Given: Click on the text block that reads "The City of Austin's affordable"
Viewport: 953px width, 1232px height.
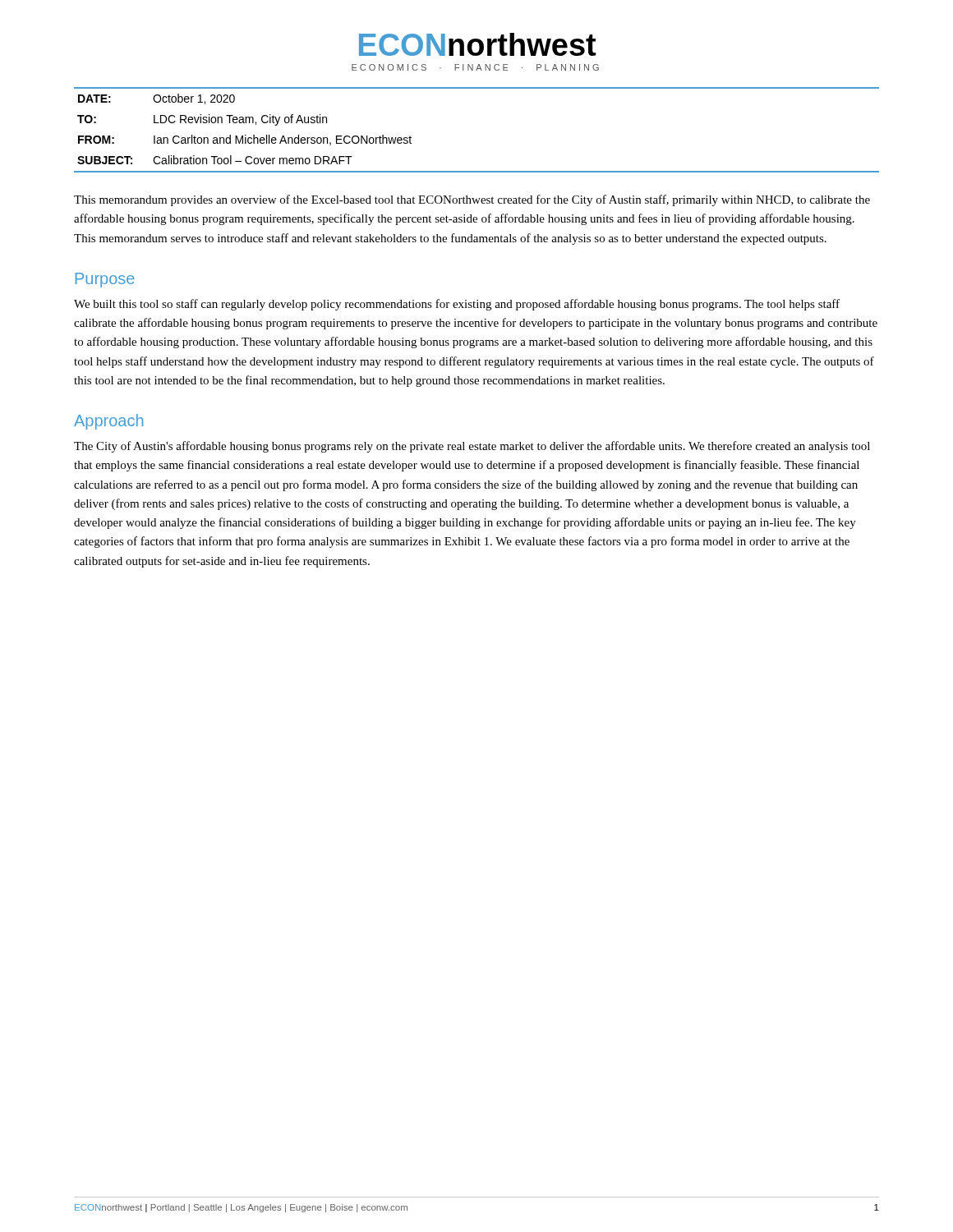Looking at the screenshot, I should point(472,503).
